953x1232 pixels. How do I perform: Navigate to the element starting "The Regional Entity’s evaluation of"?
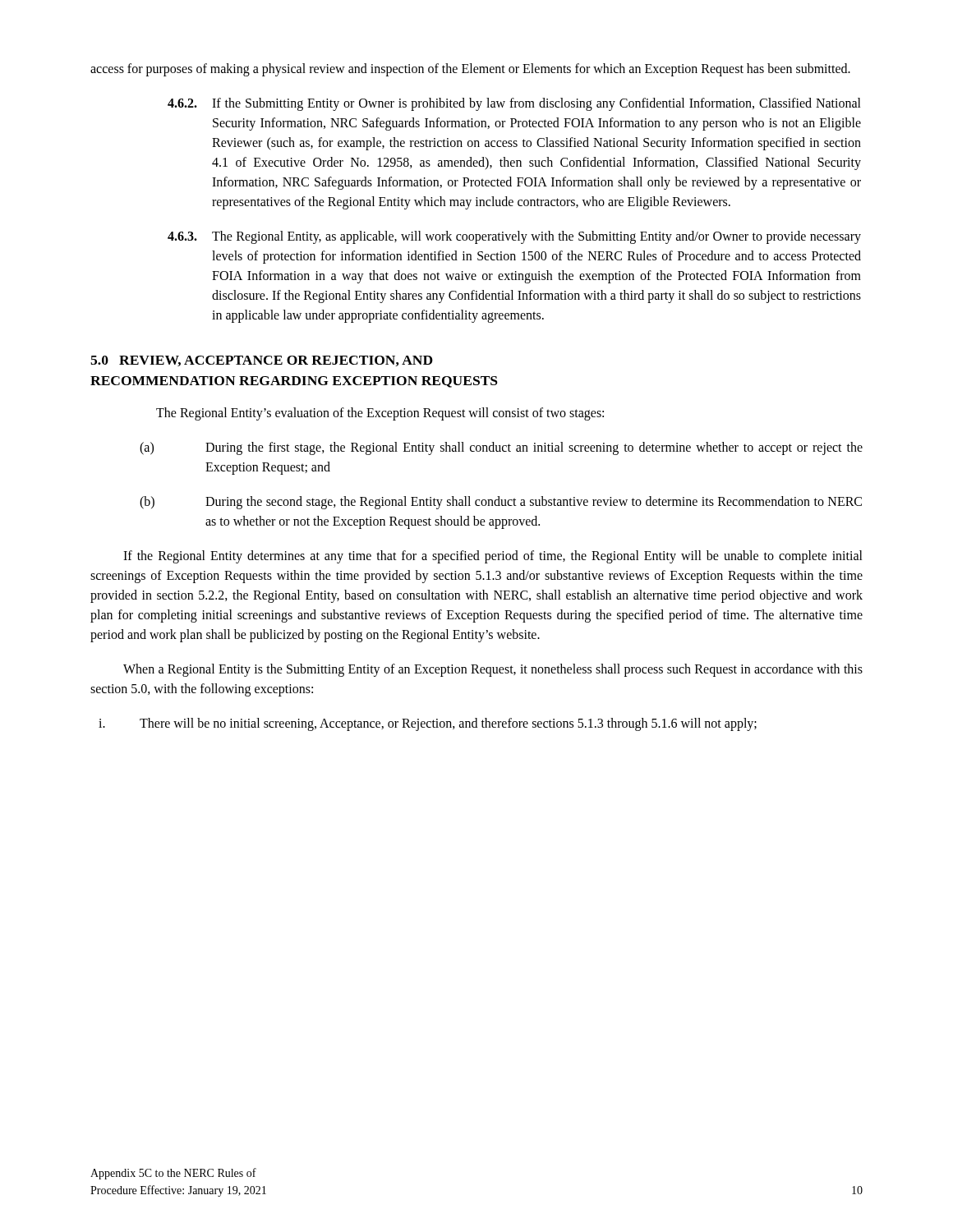pyautogui.click(x=381, y=413)
